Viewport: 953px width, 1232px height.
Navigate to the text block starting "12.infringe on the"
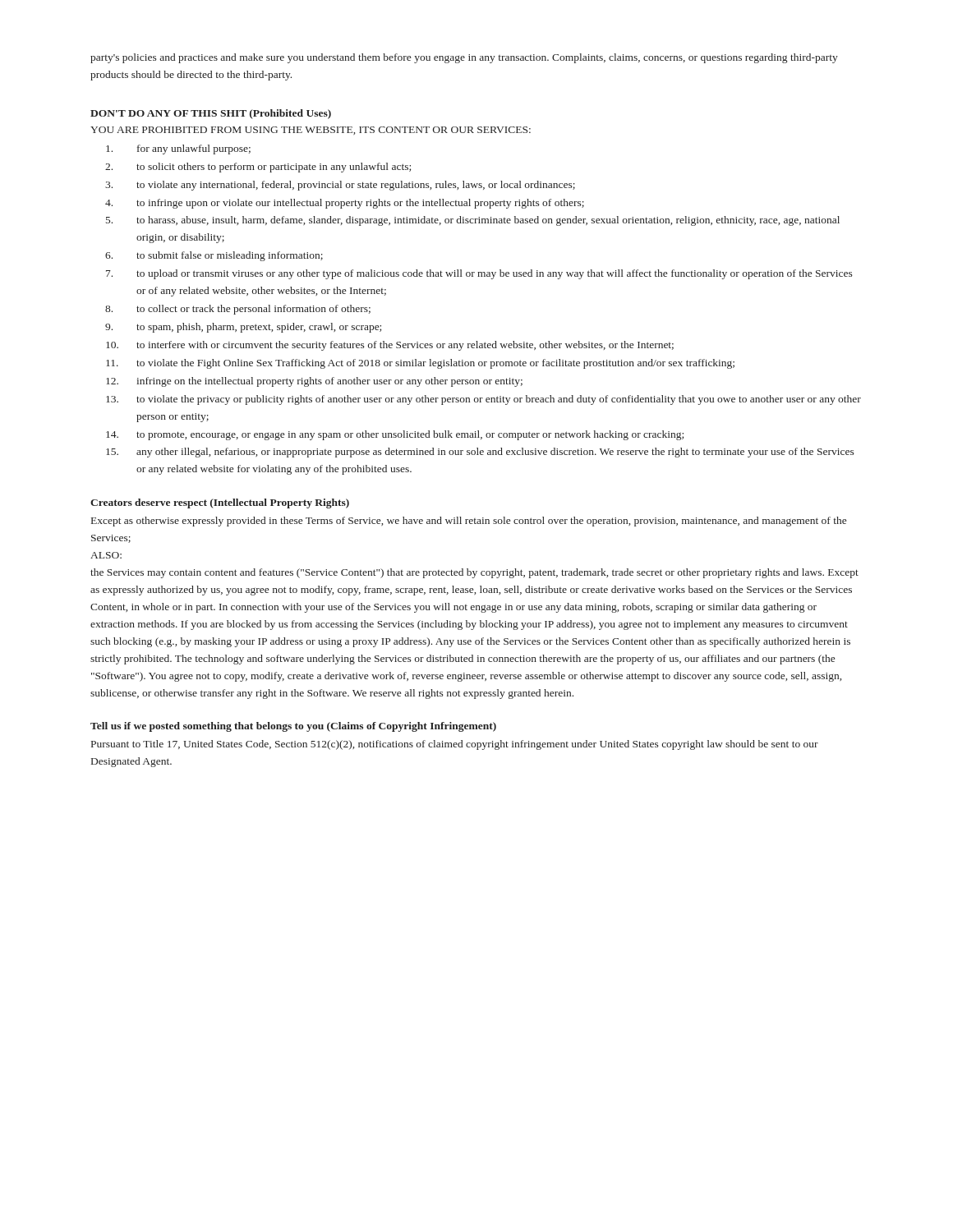tap(476, 381)
